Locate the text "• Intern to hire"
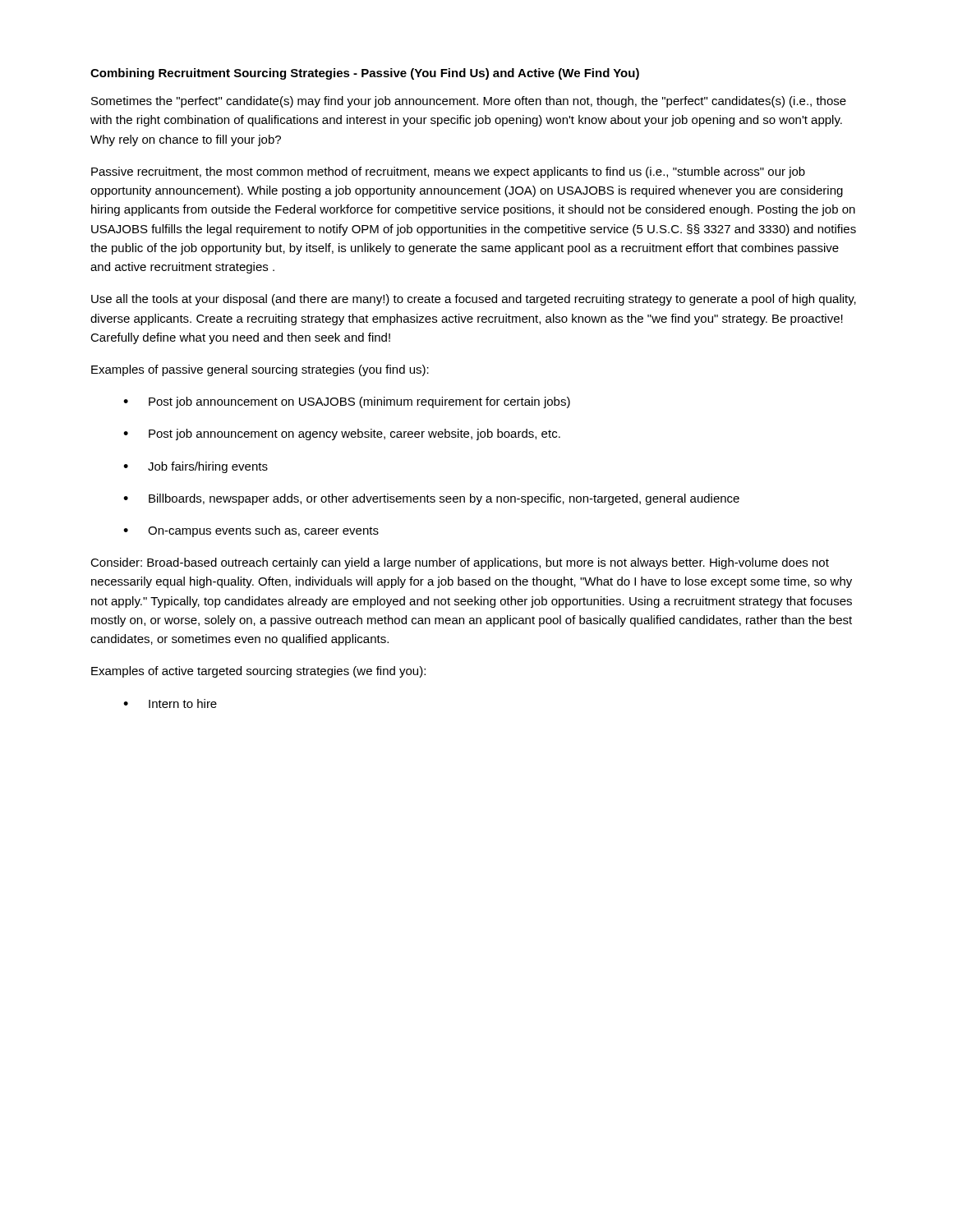Image resolution: width=953 pixels, height=1232 pixels. [x=170, y=703]
